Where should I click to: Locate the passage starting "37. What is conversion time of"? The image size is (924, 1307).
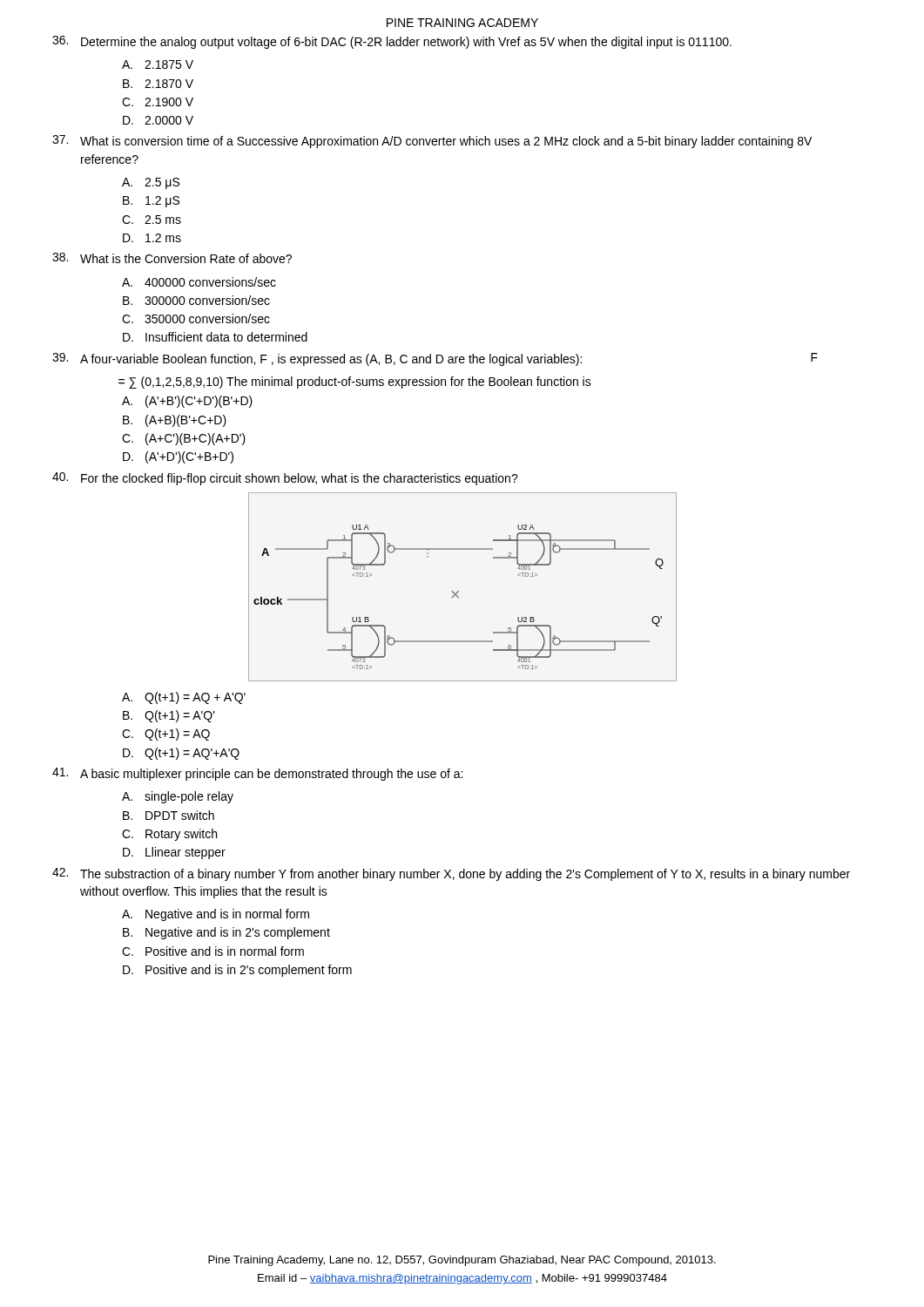(x=432, y=142)
